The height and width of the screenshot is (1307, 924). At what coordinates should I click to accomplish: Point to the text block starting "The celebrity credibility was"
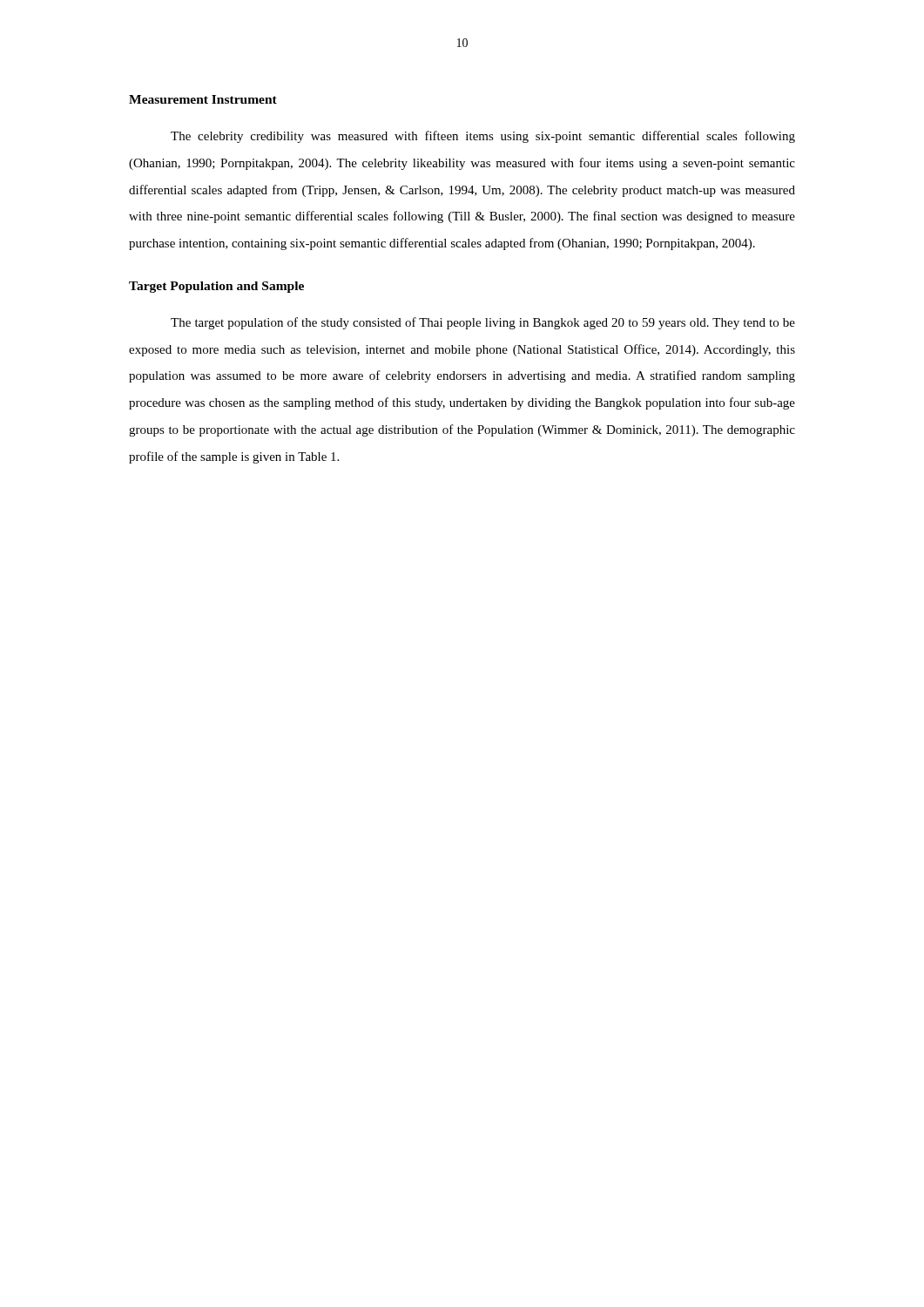[x=462, y=190]
